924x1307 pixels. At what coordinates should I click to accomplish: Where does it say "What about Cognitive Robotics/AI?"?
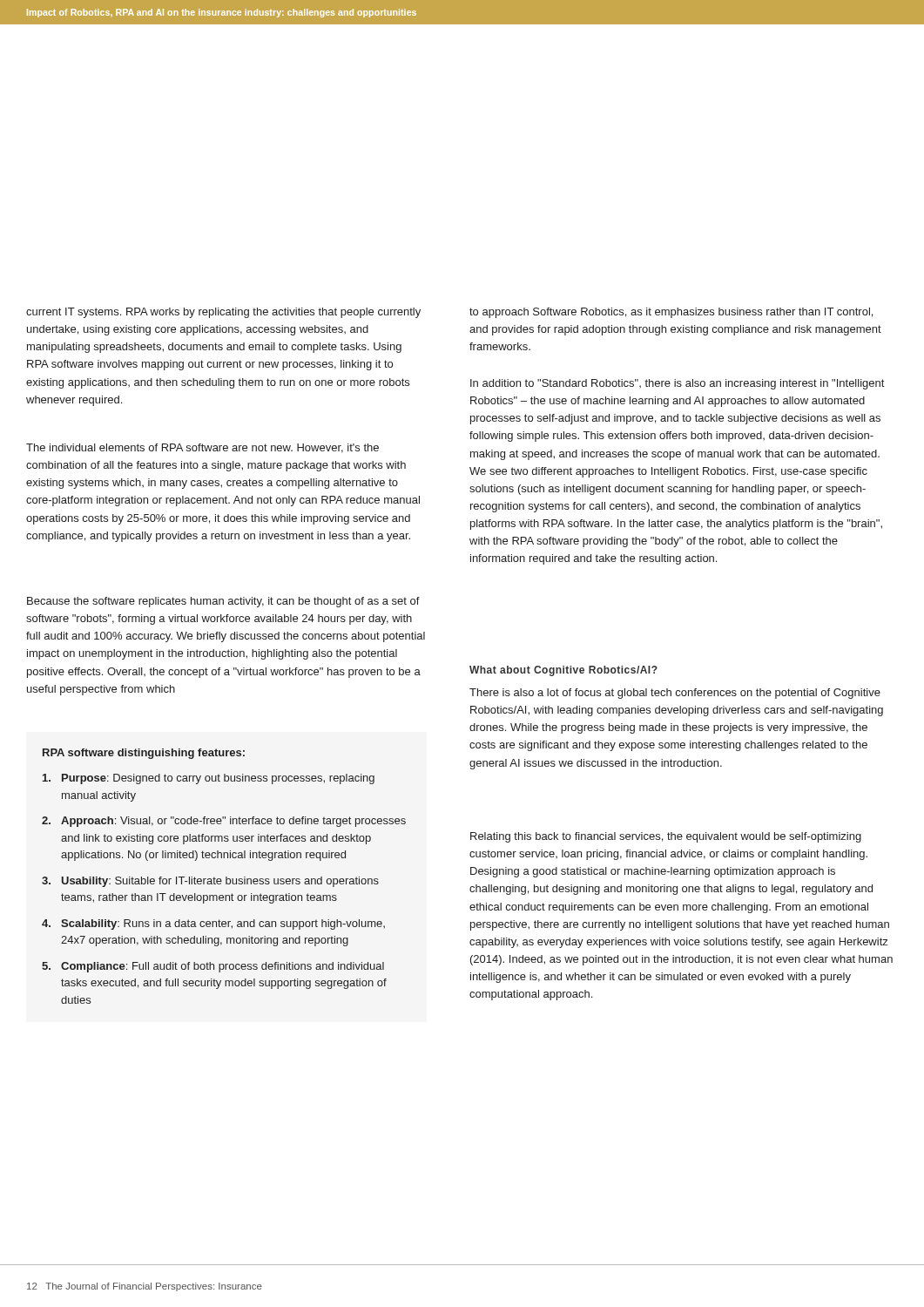563,671
